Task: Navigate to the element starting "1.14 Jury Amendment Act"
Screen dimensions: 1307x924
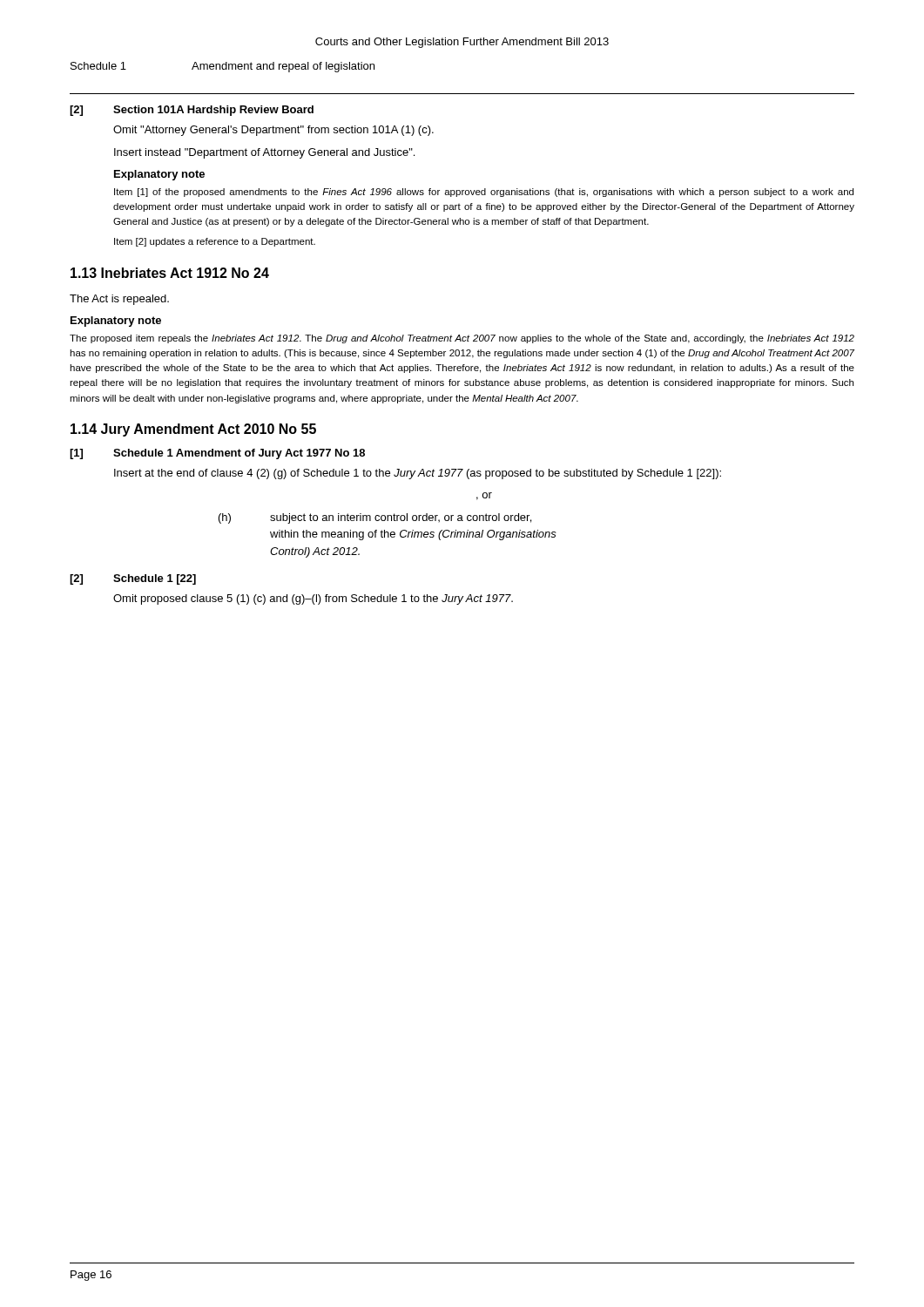Action: pos(193,429)
